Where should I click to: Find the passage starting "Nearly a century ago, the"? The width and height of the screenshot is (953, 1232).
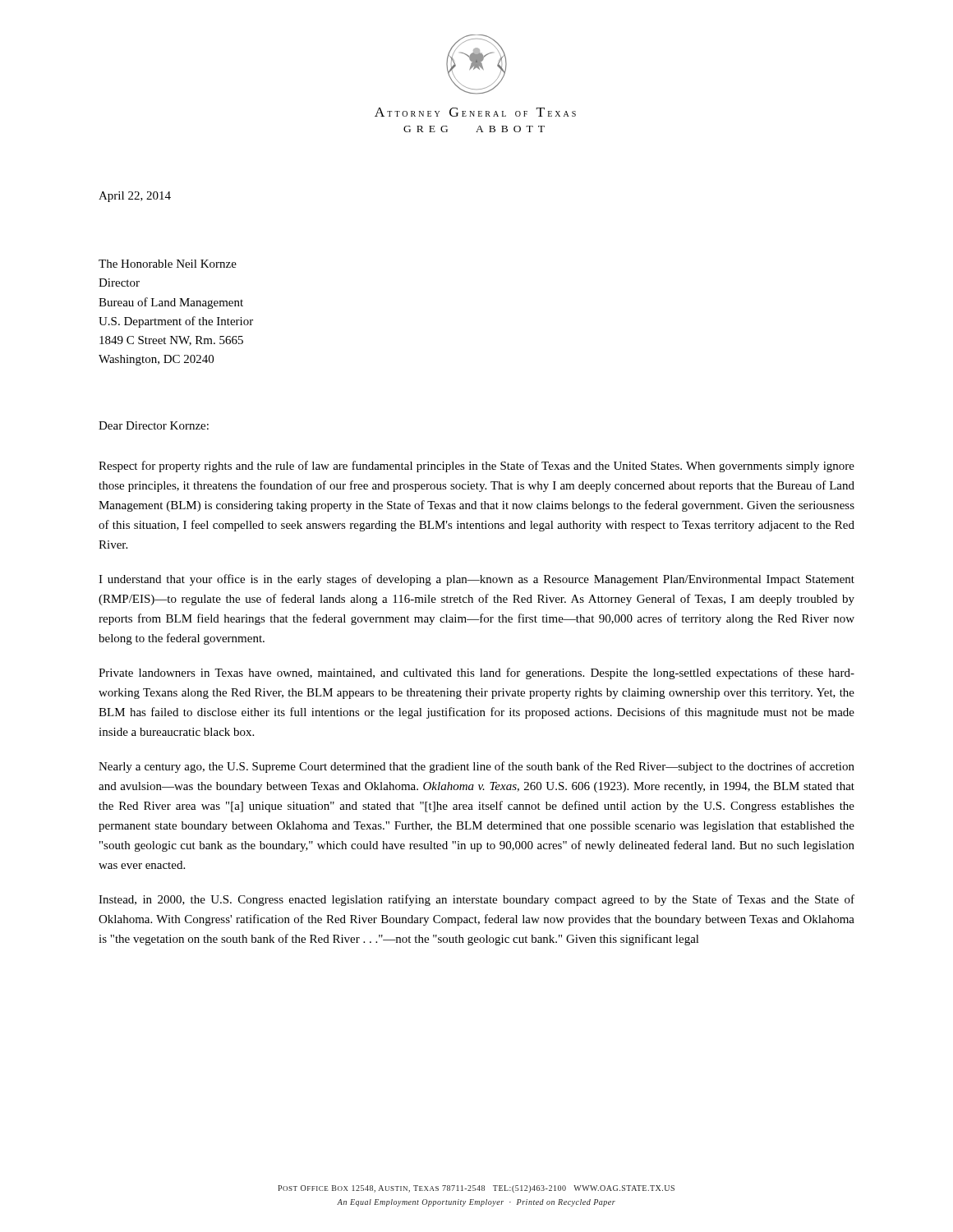click(476, 816)
